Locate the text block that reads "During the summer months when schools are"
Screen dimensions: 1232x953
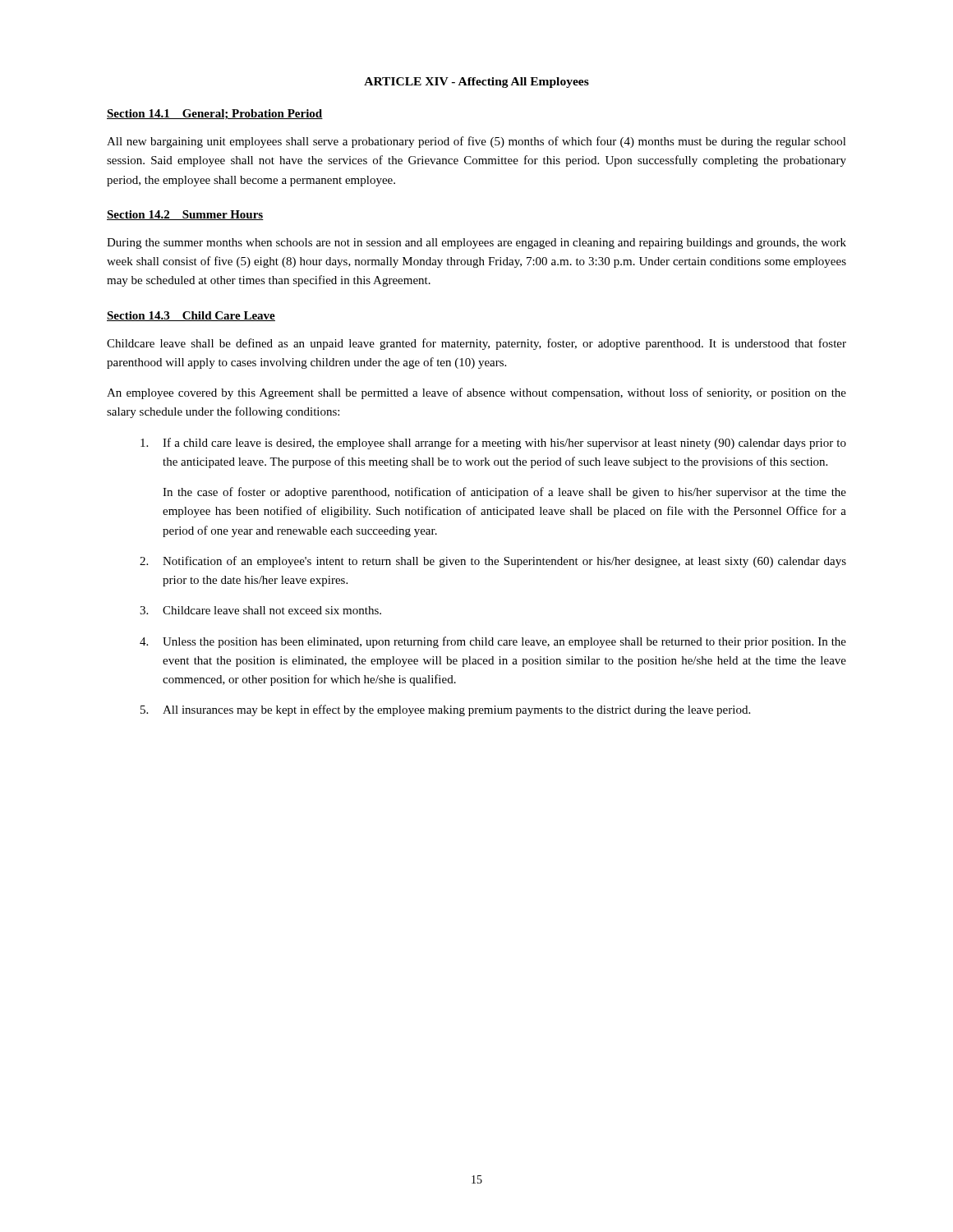coord(476,261)
